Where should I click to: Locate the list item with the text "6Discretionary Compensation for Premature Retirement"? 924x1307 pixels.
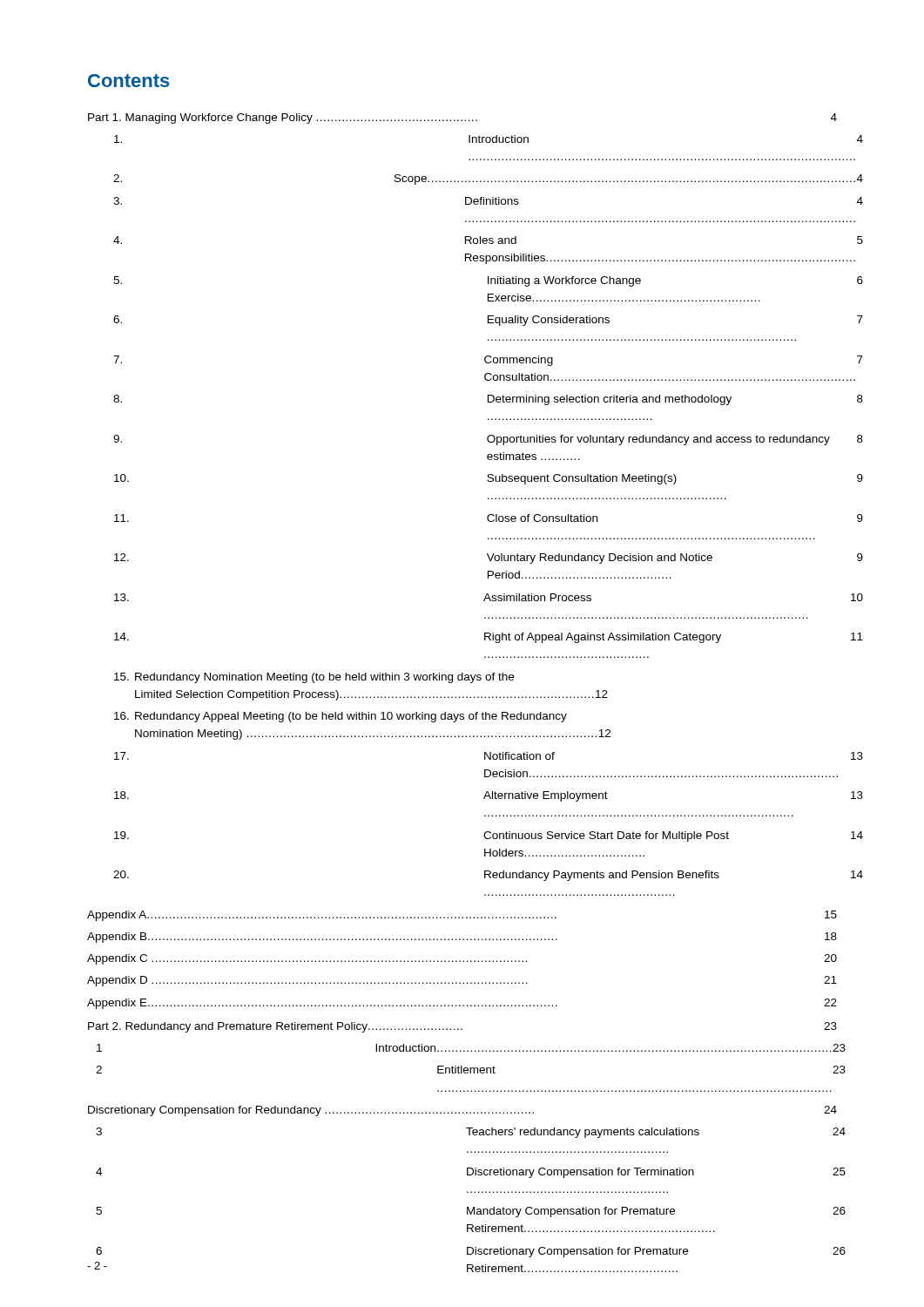pyautogui.click(x=471, y=1260)
